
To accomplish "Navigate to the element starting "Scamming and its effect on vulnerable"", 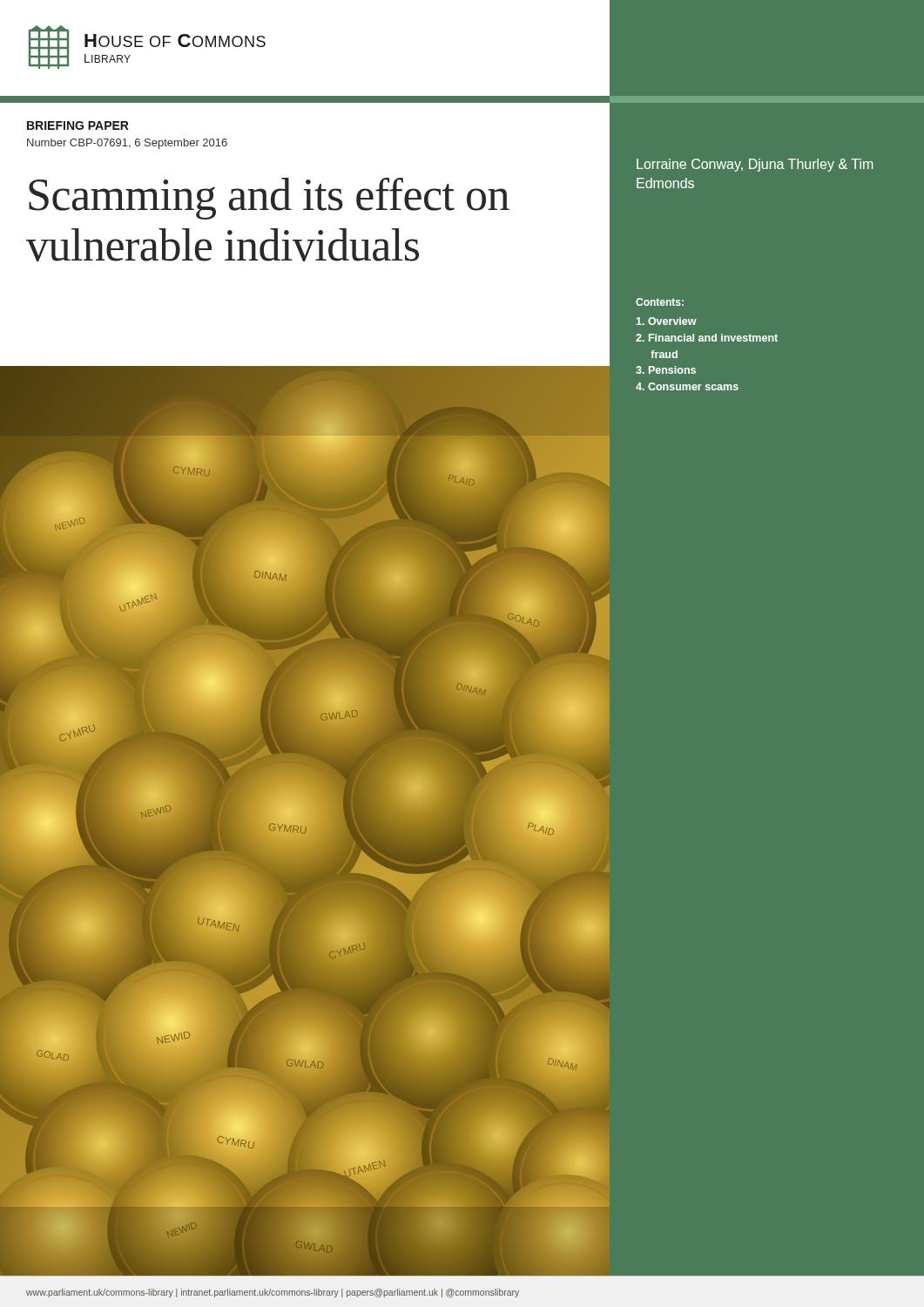I will click(296, 221).
